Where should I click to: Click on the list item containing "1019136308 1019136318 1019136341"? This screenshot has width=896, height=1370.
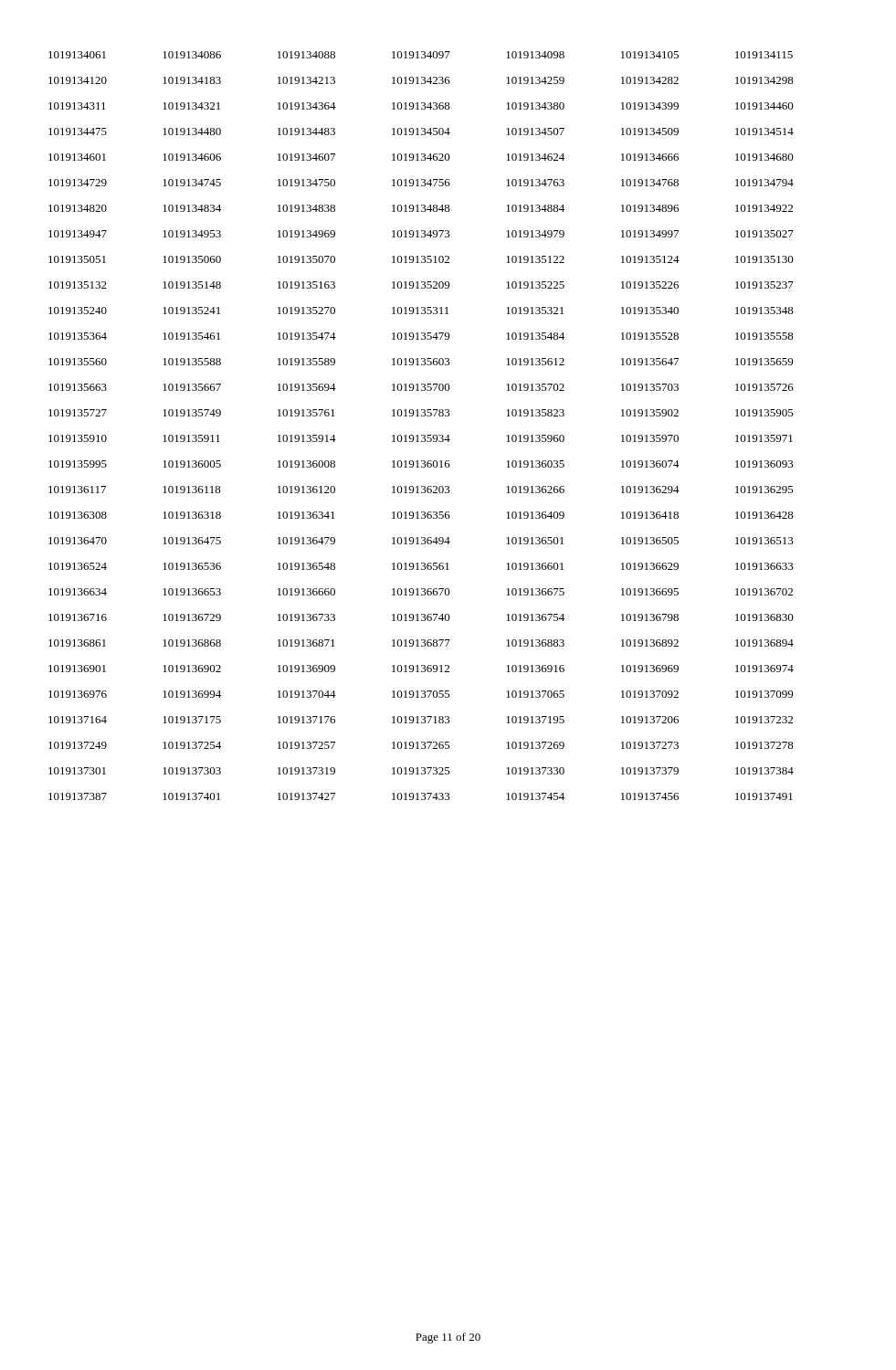(x=448, y=515)
